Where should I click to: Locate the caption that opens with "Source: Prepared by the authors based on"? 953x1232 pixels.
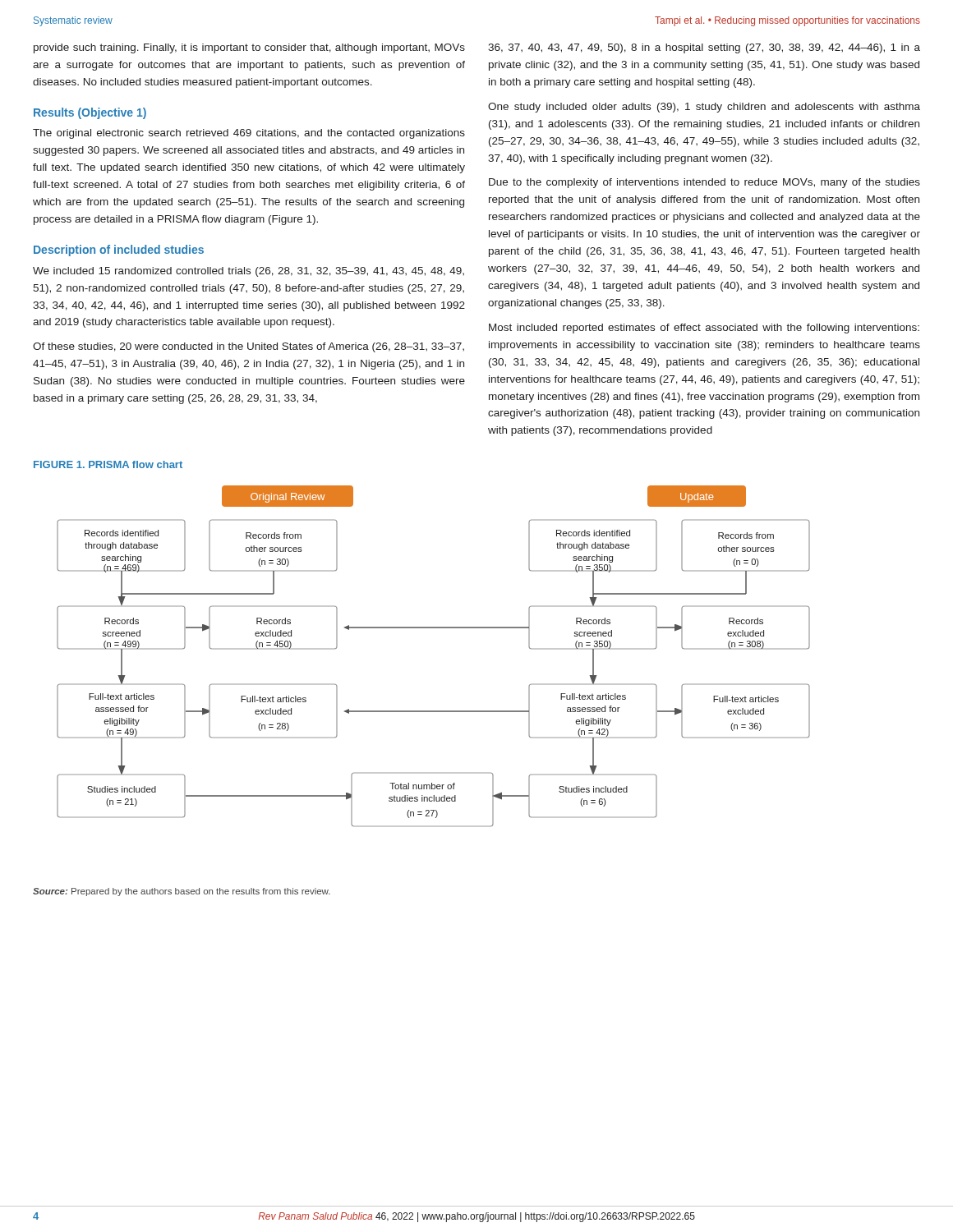coord(182,891)
